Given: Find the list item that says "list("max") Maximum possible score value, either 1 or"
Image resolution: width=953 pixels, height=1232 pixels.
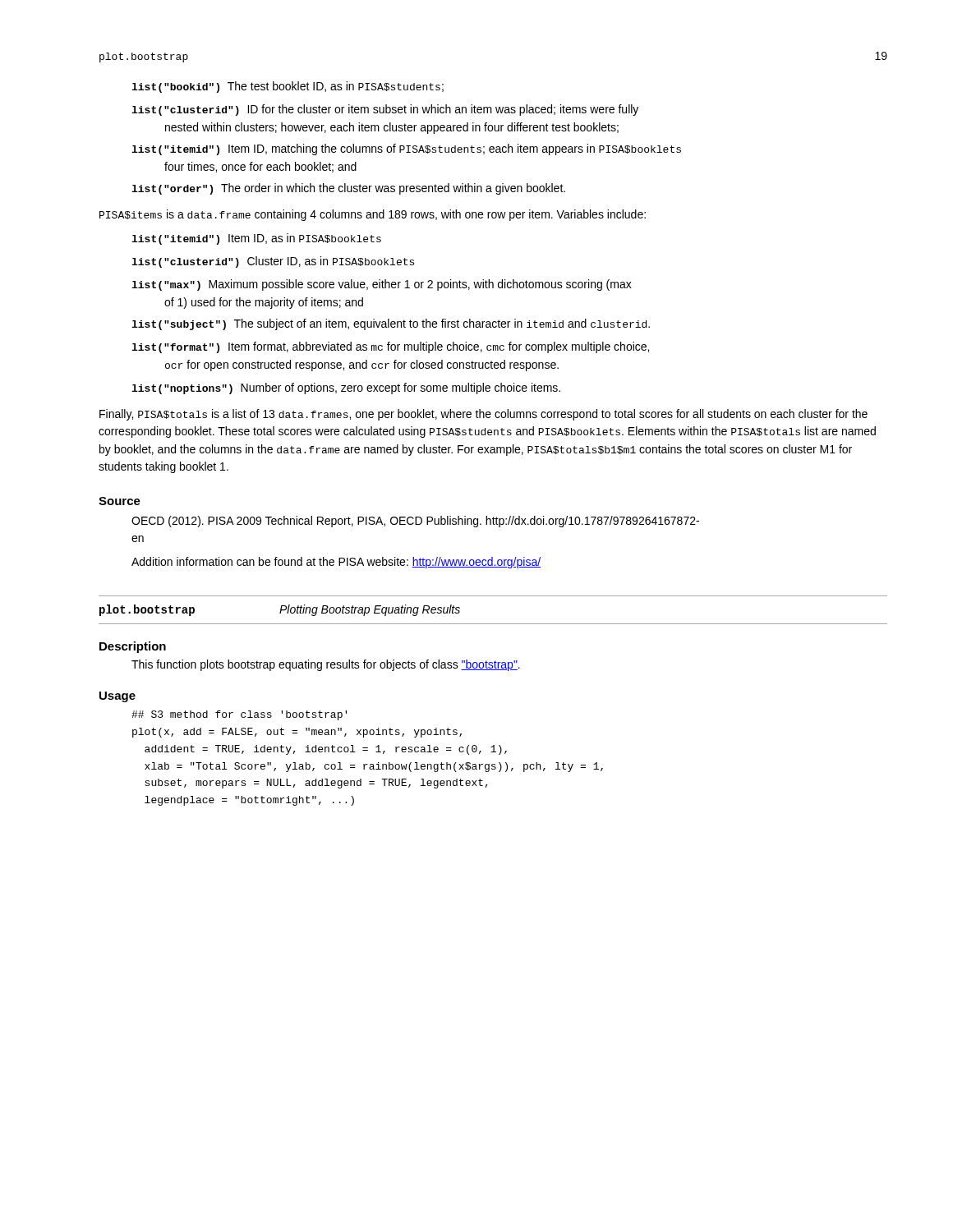Looking at the screenshot, I should tap(381, 293).
